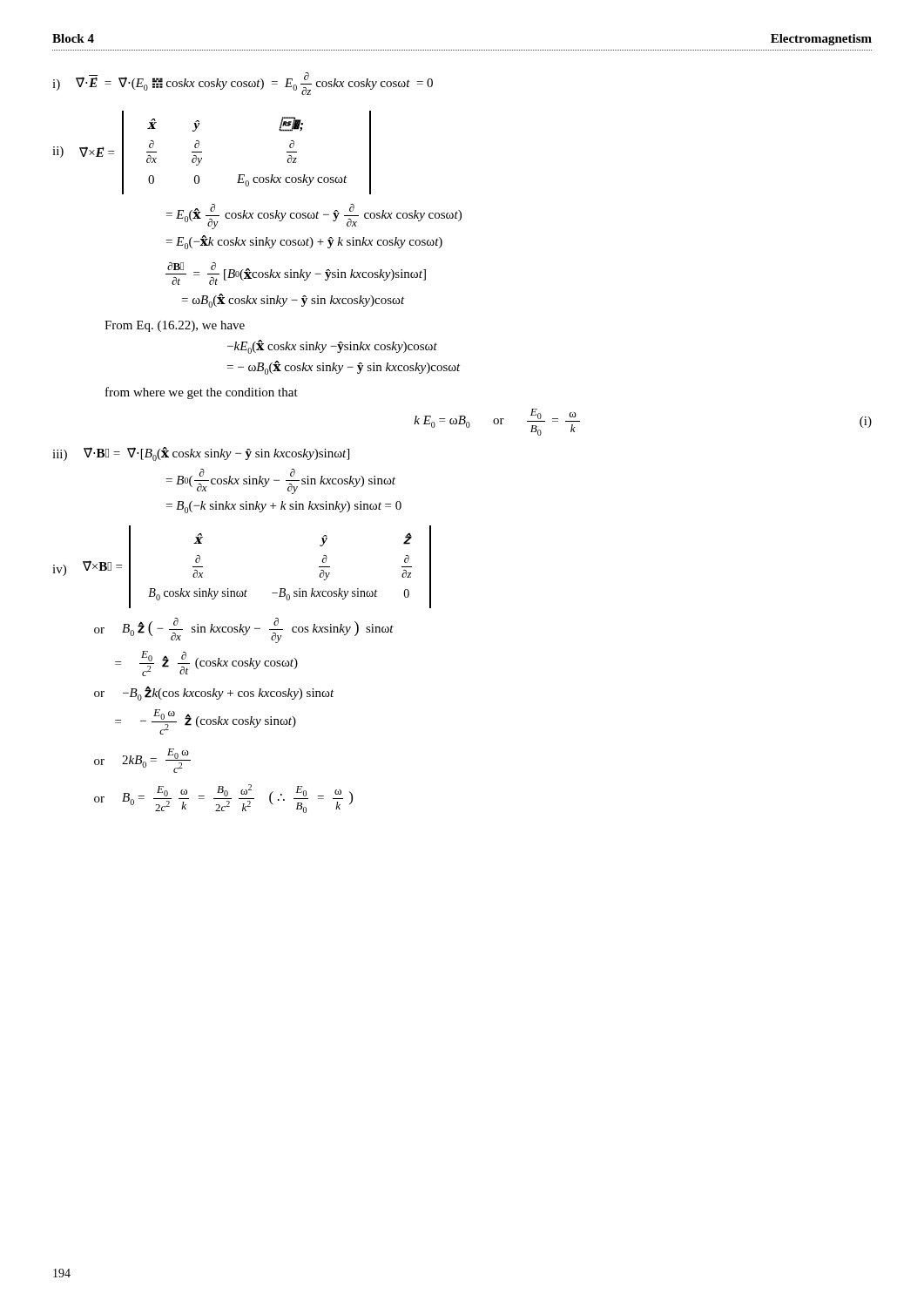Click on the formula with the text "= B0( ∂ ∂x"
924x1307 pixels.
click(280, 481)
